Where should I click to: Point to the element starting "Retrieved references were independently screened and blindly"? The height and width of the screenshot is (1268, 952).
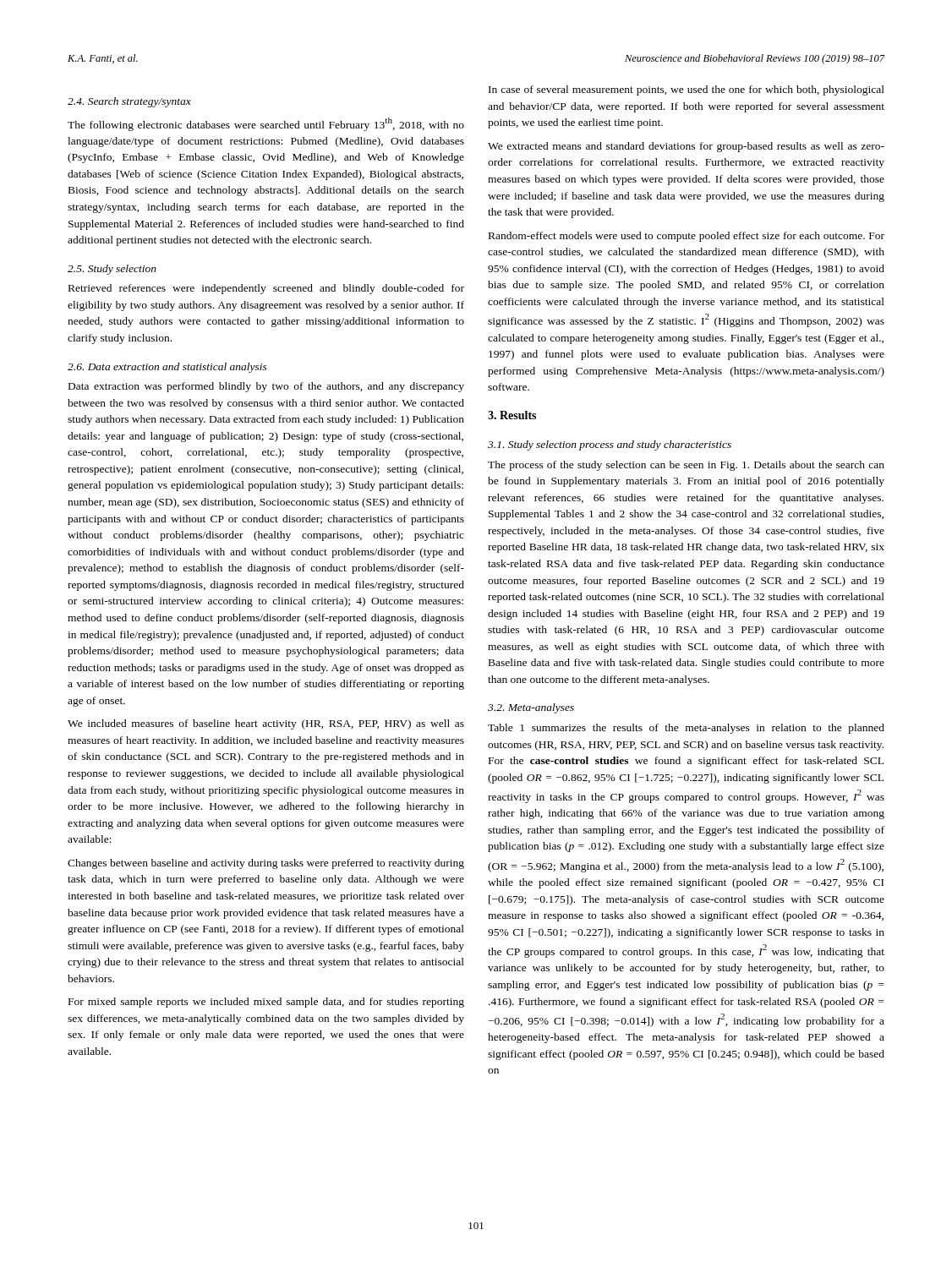(266, 313)
